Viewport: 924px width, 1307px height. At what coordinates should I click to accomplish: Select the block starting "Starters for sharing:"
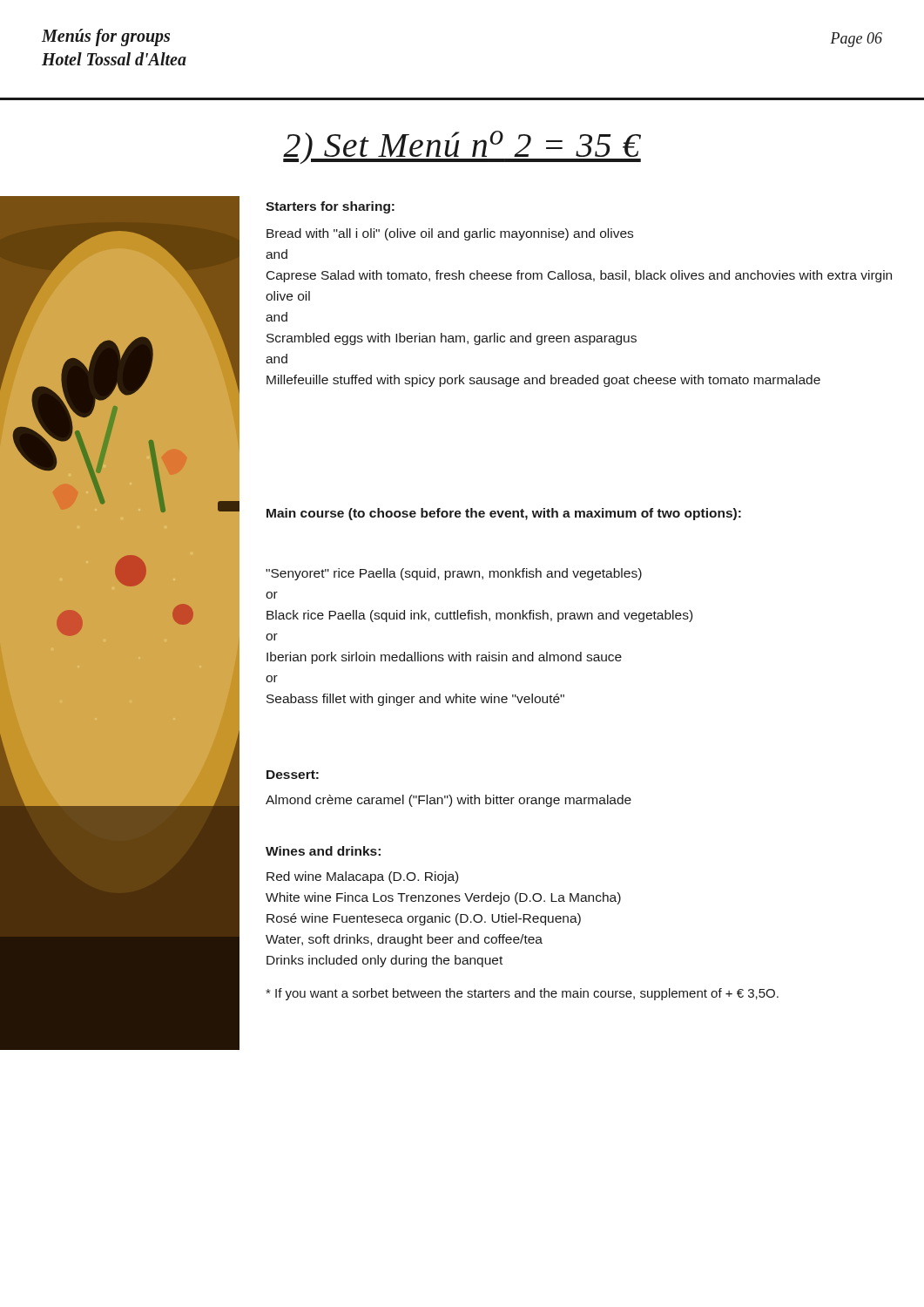[331, 206]
